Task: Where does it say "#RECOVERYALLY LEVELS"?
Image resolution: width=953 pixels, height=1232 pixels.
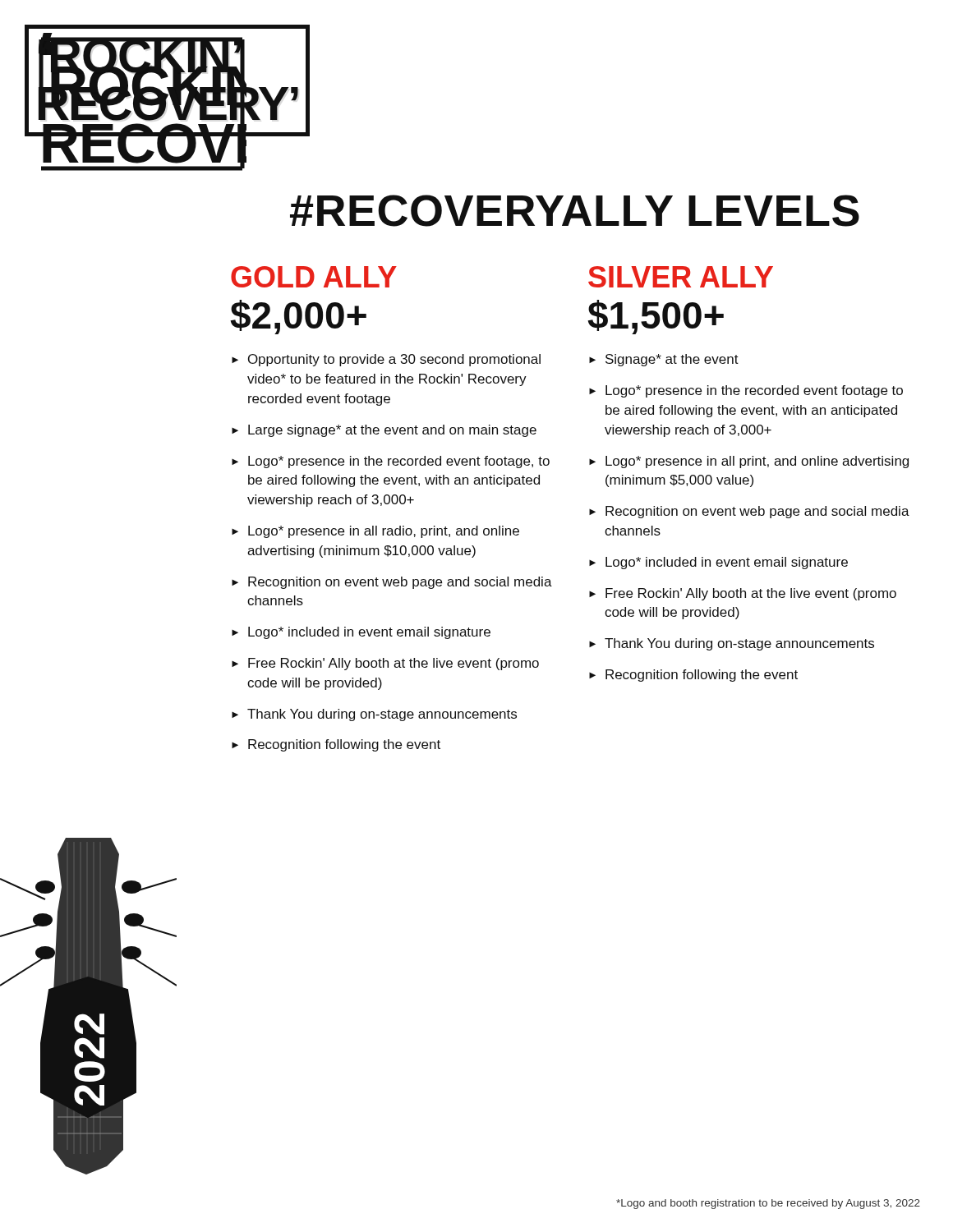Action: point(575,210)
